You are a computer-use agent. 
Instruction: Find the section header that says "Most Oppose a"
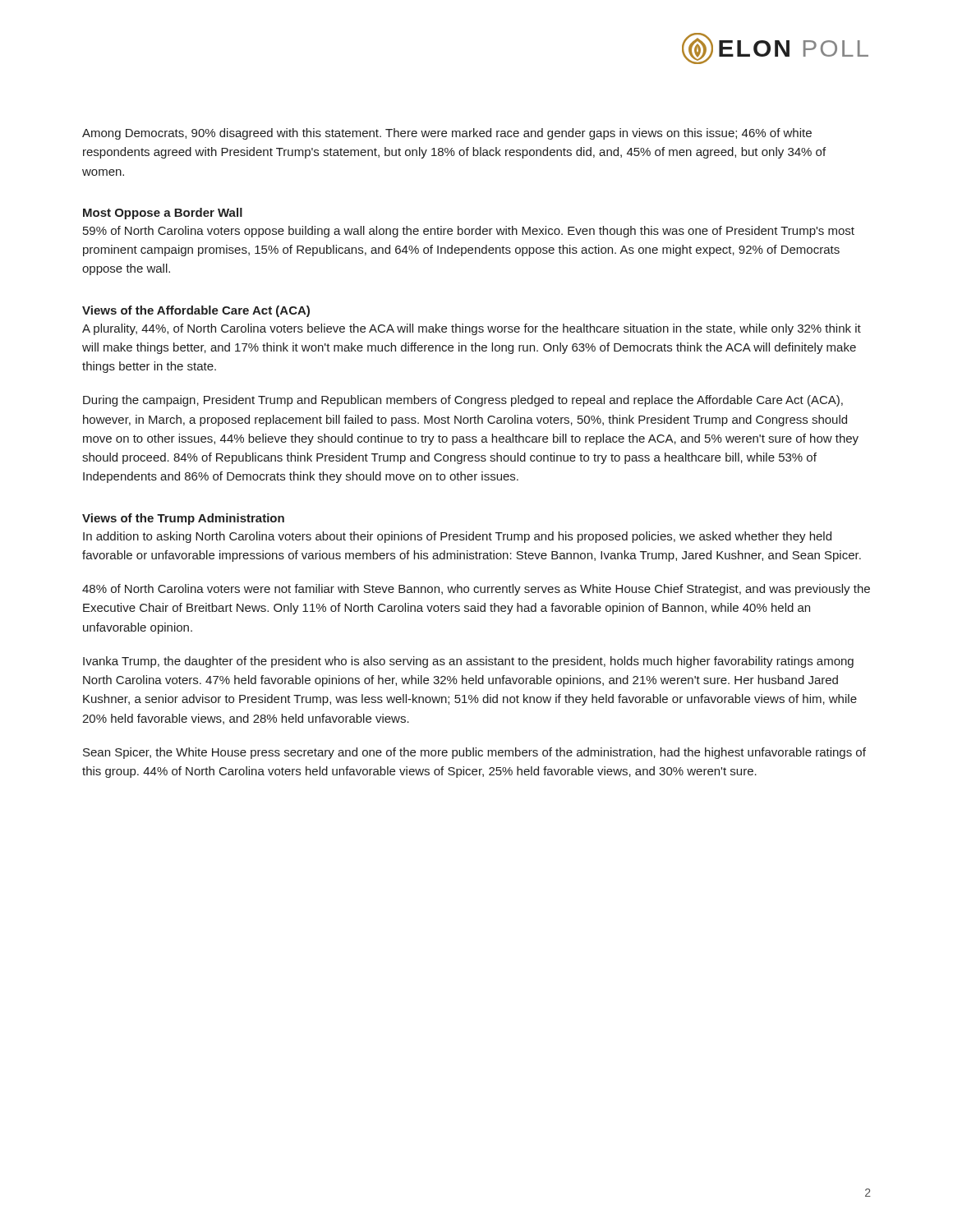pos(162,212)
